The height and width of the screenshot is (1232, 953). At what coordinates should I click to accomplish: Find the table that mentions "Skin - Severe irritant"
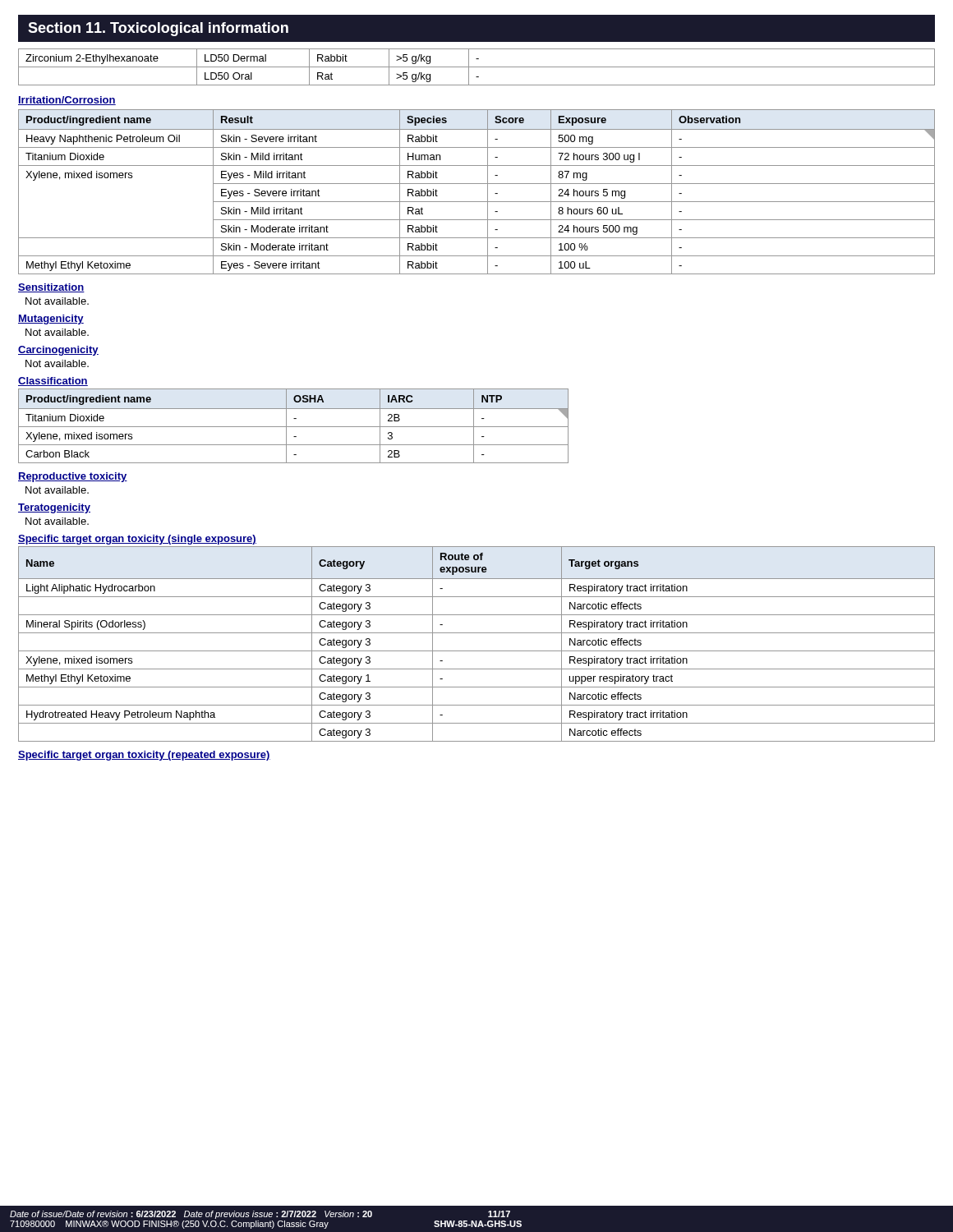pyautogui.click(x=476, y=192)
